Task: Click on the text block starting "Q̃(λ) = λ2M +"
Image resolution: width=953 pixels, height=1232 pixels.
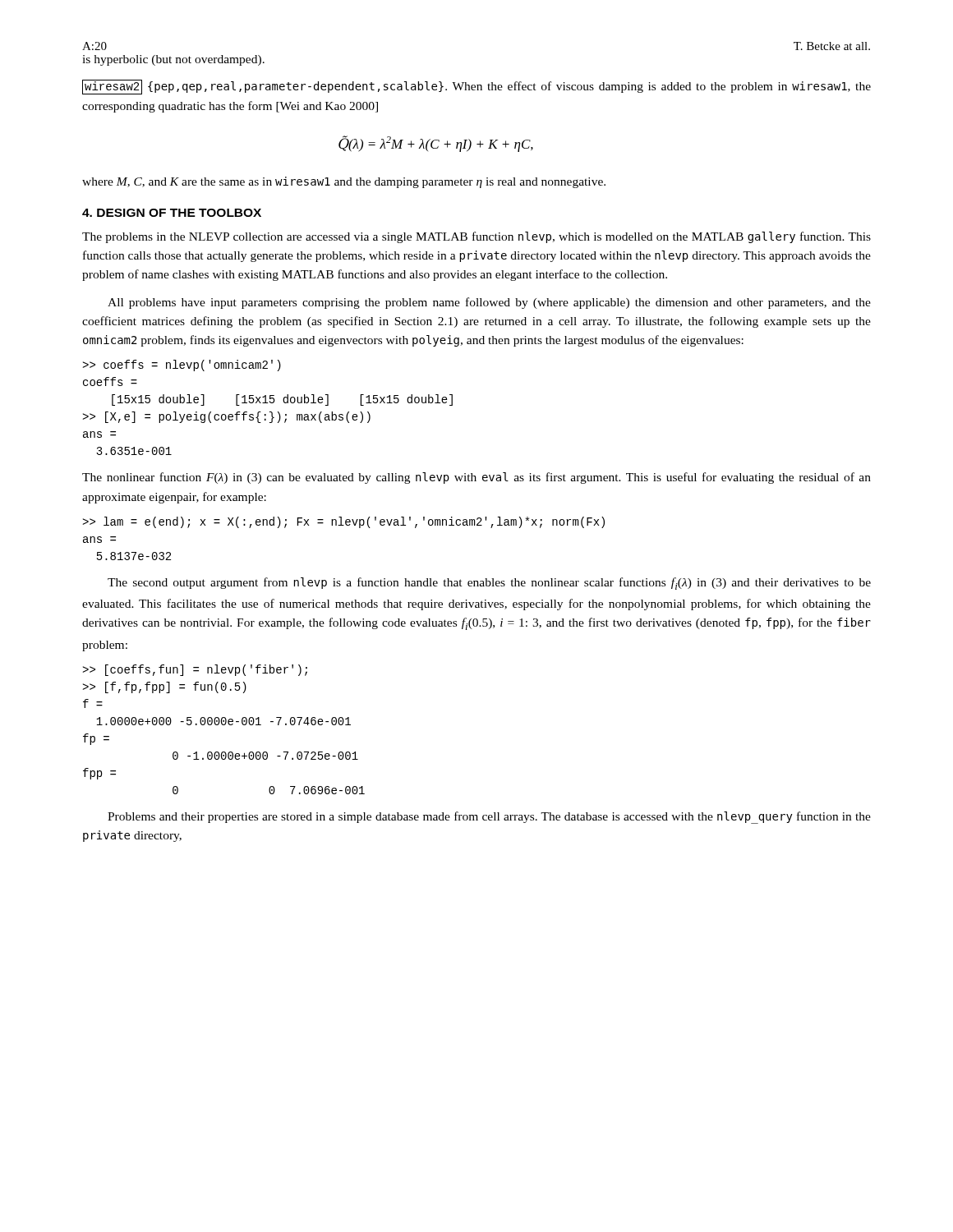Action: pyautogui.click(x=476, y=142)
